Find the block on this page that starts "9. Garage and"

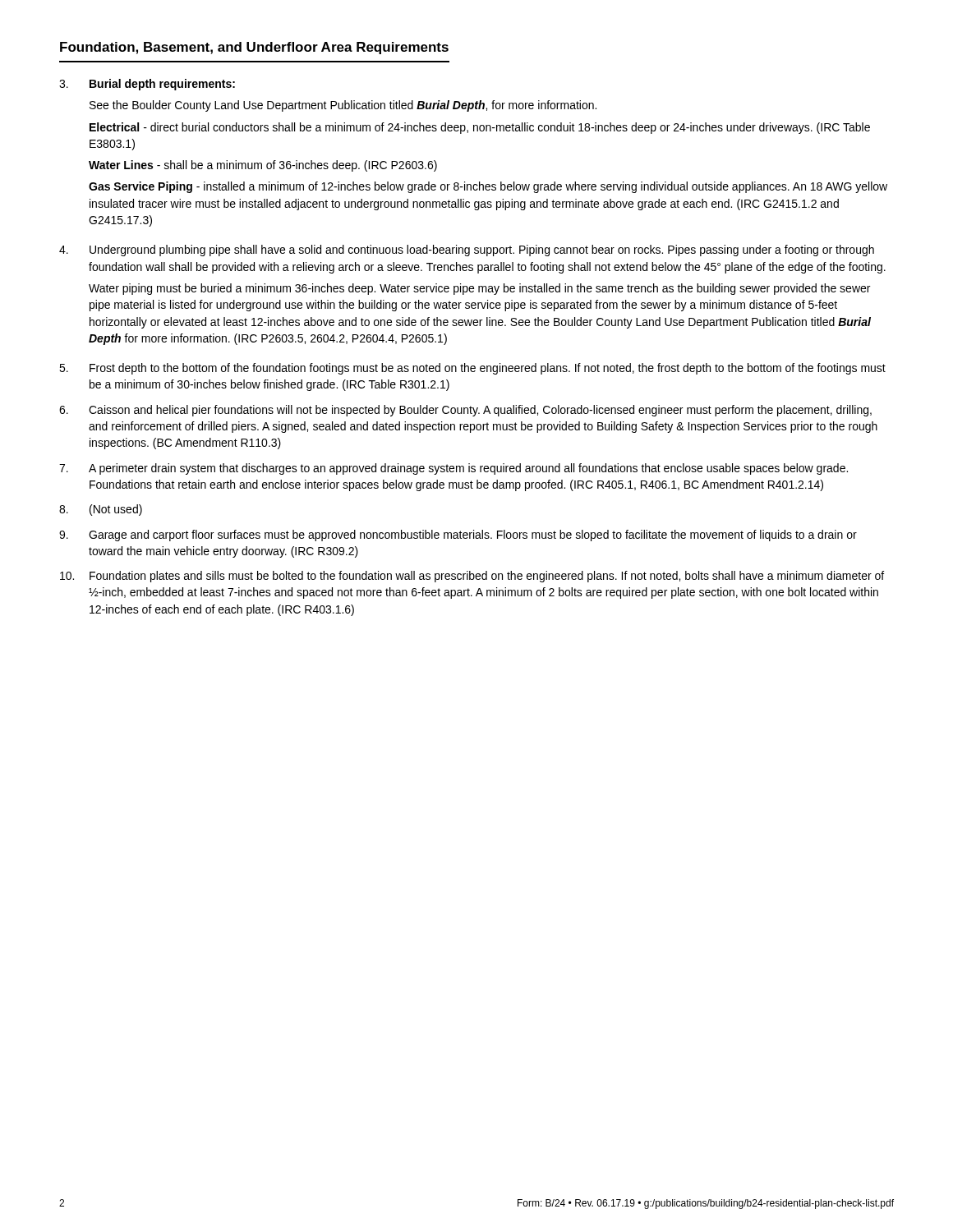476,543
